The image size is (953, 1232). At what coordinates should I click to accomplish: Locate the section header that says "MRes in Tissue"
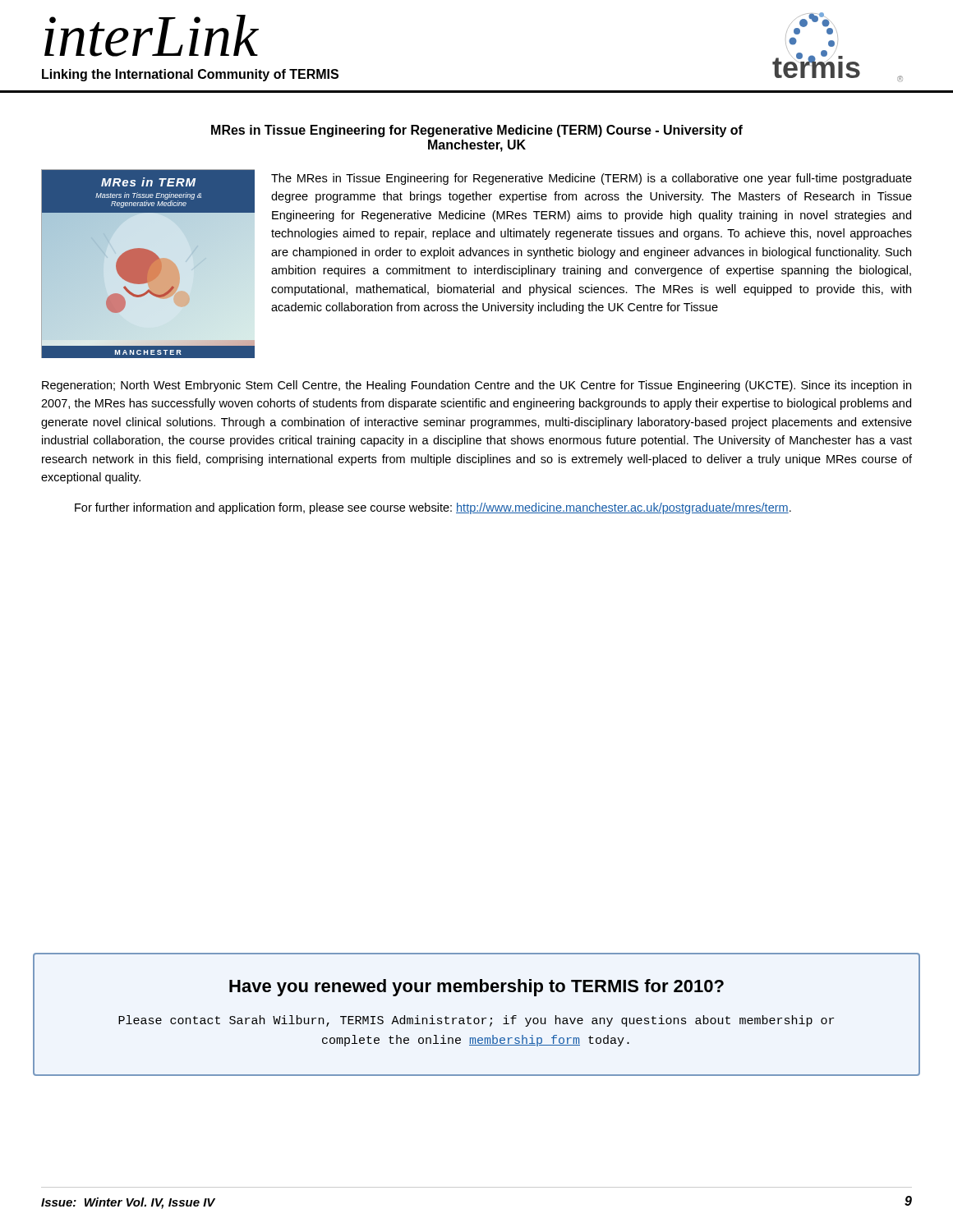coord(476,138)
